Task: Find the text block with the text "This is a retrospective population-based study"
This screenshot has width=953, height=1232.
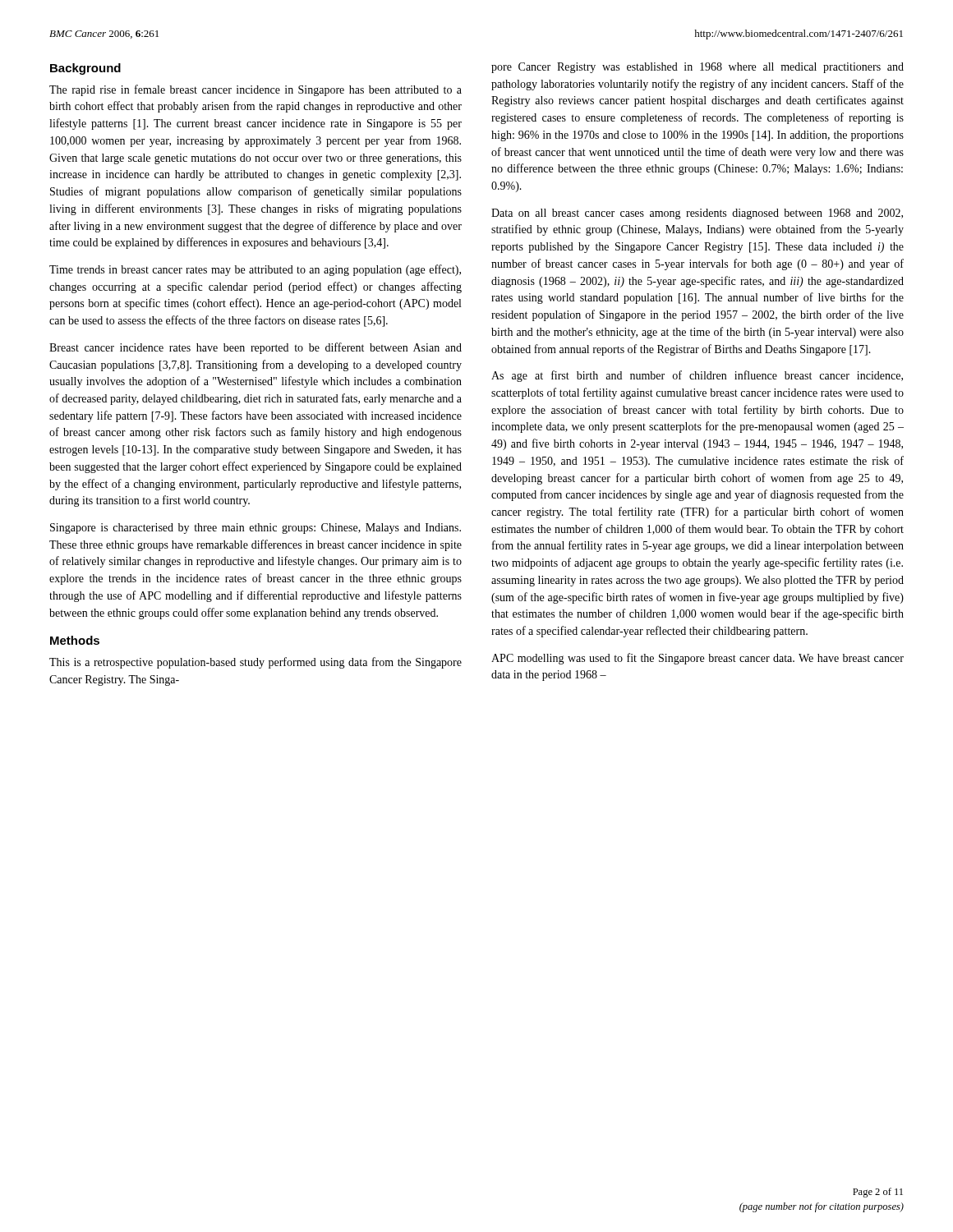Action: (x=255, y=671)
